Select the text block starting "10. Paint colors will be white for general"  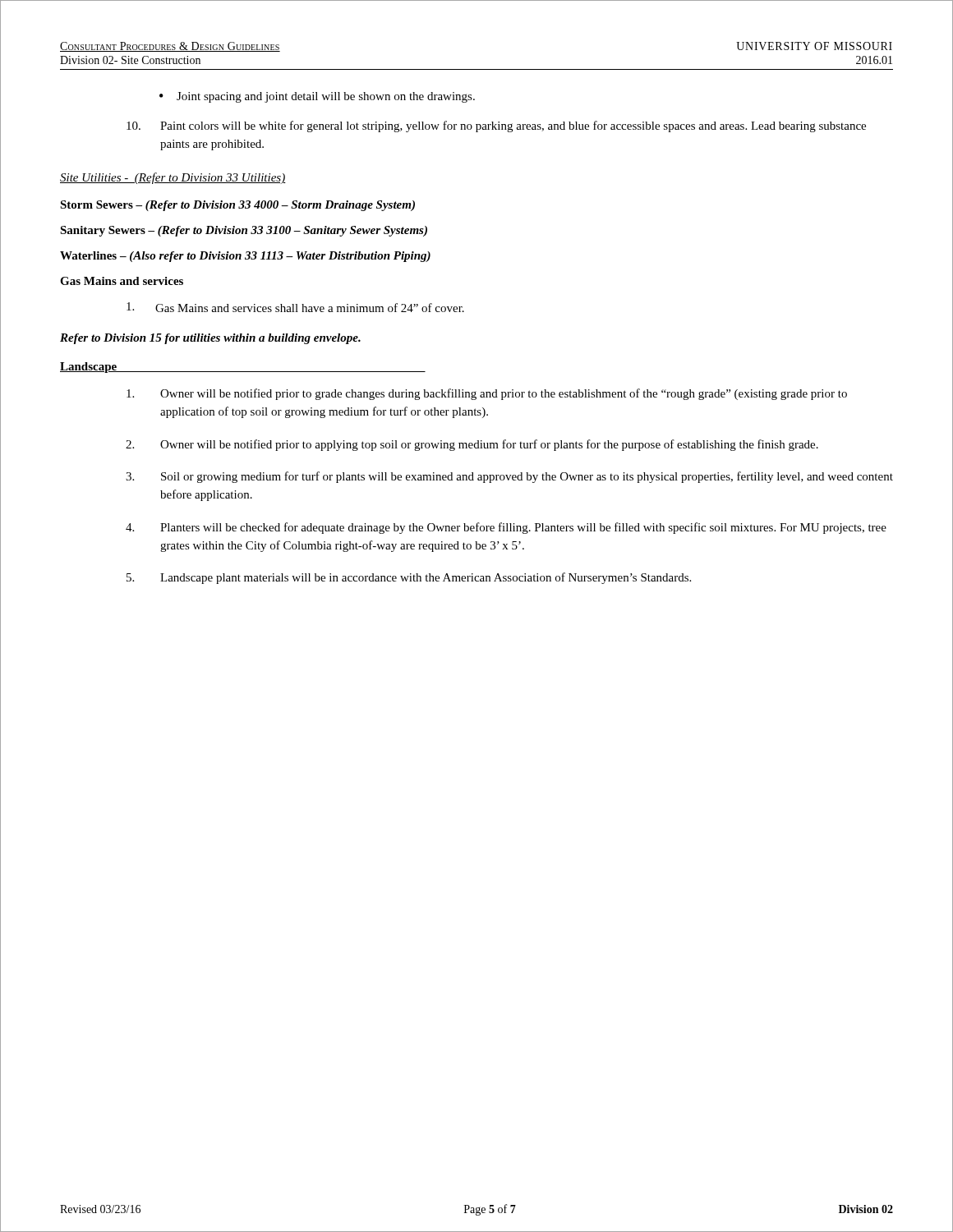509,135
